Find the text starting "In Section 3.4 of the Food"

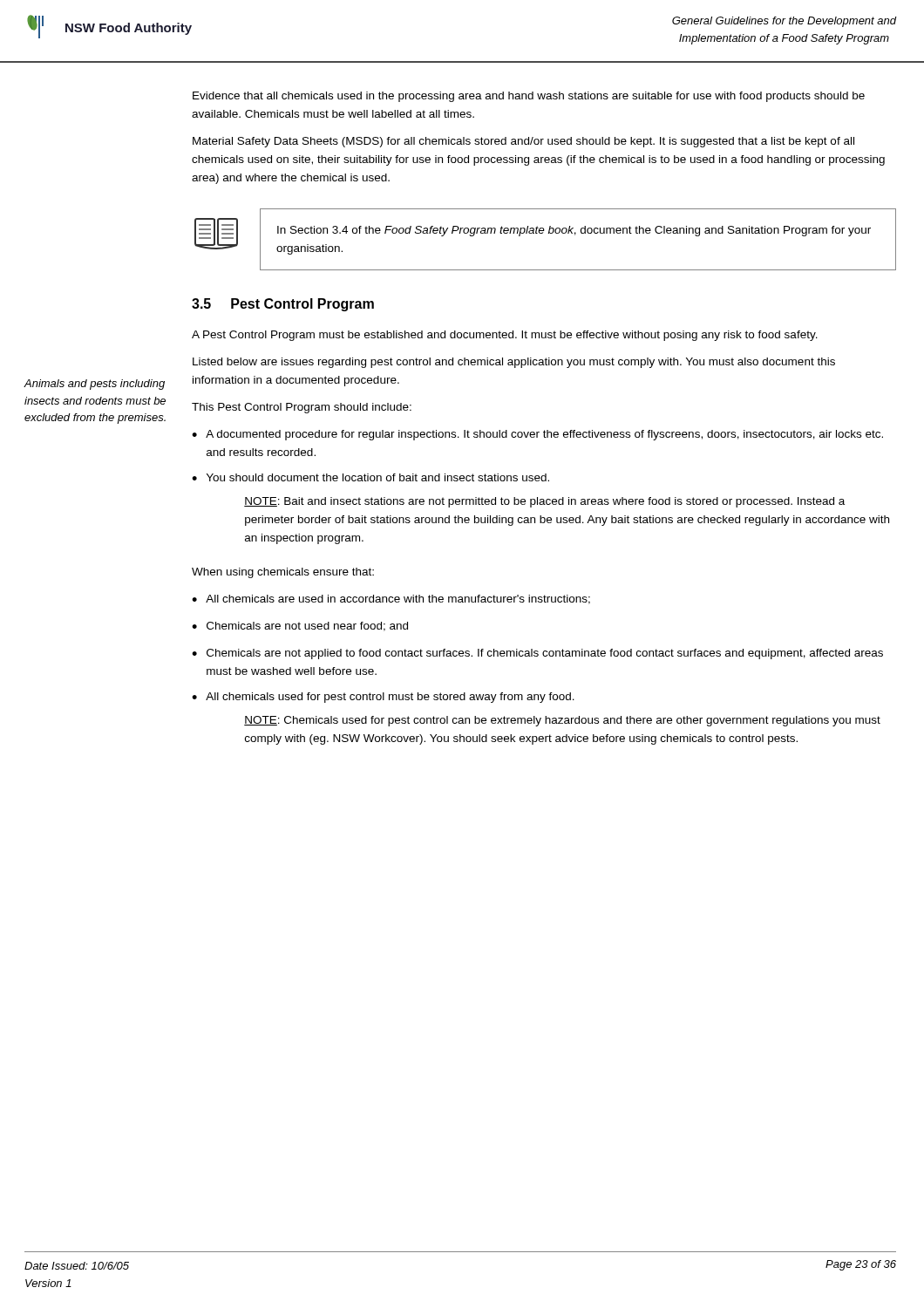(x=574, y=239)
